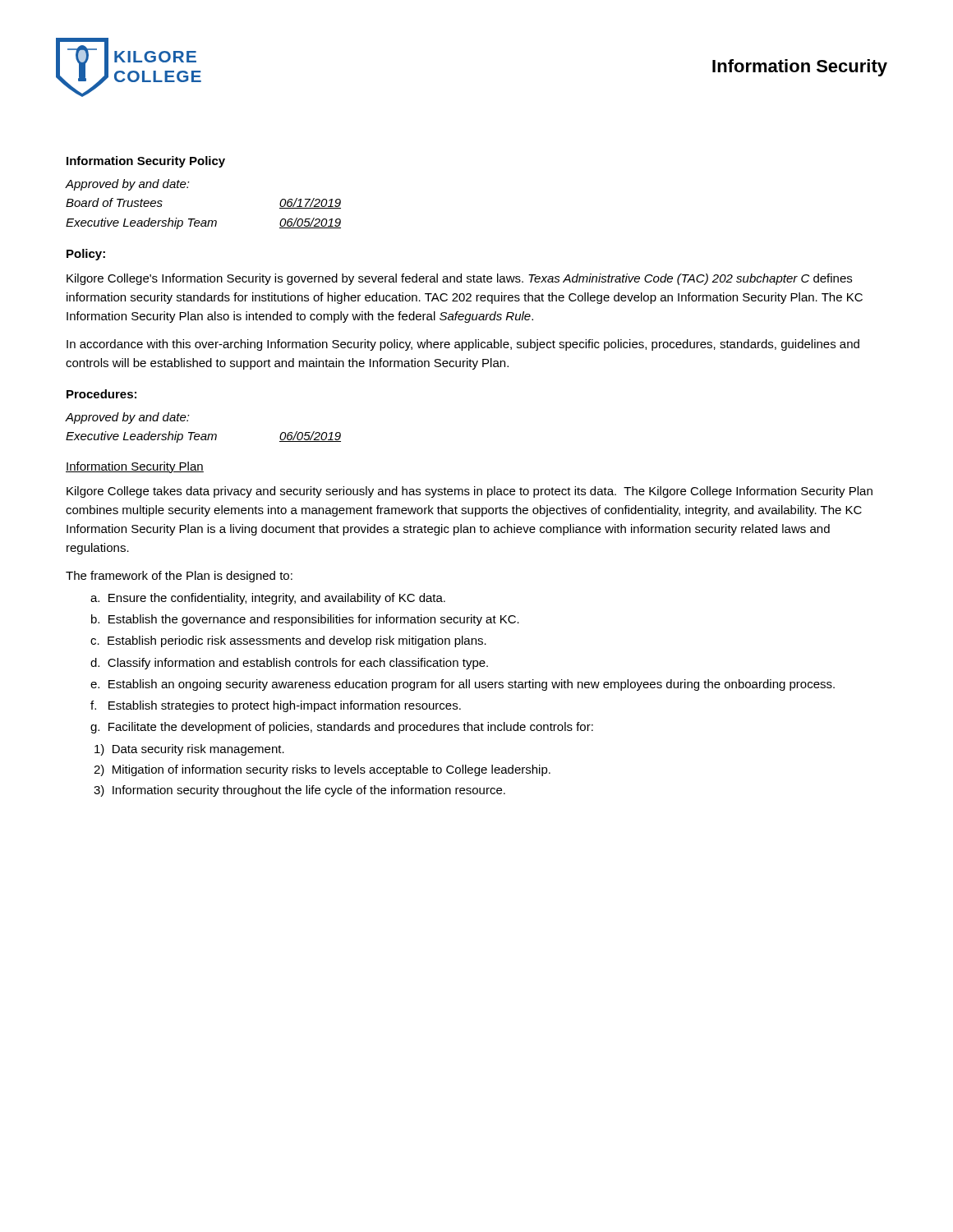Select the list item with the text "2) Mitigation of information security"
This screenshot has height=1232, width=953.
coord(322,769)
